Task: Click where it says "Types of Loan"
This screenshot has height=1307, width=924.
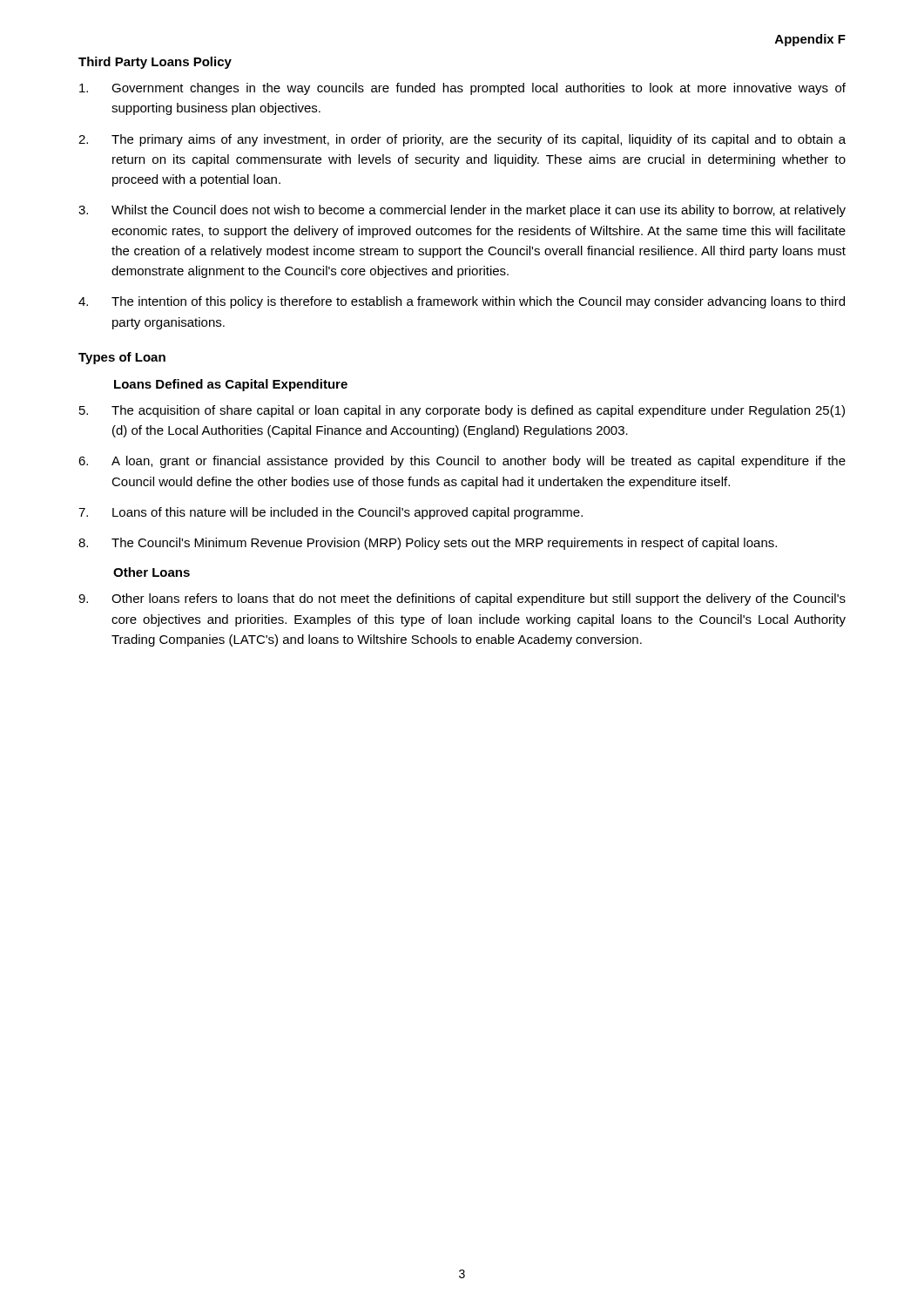Action: (122, 357)
